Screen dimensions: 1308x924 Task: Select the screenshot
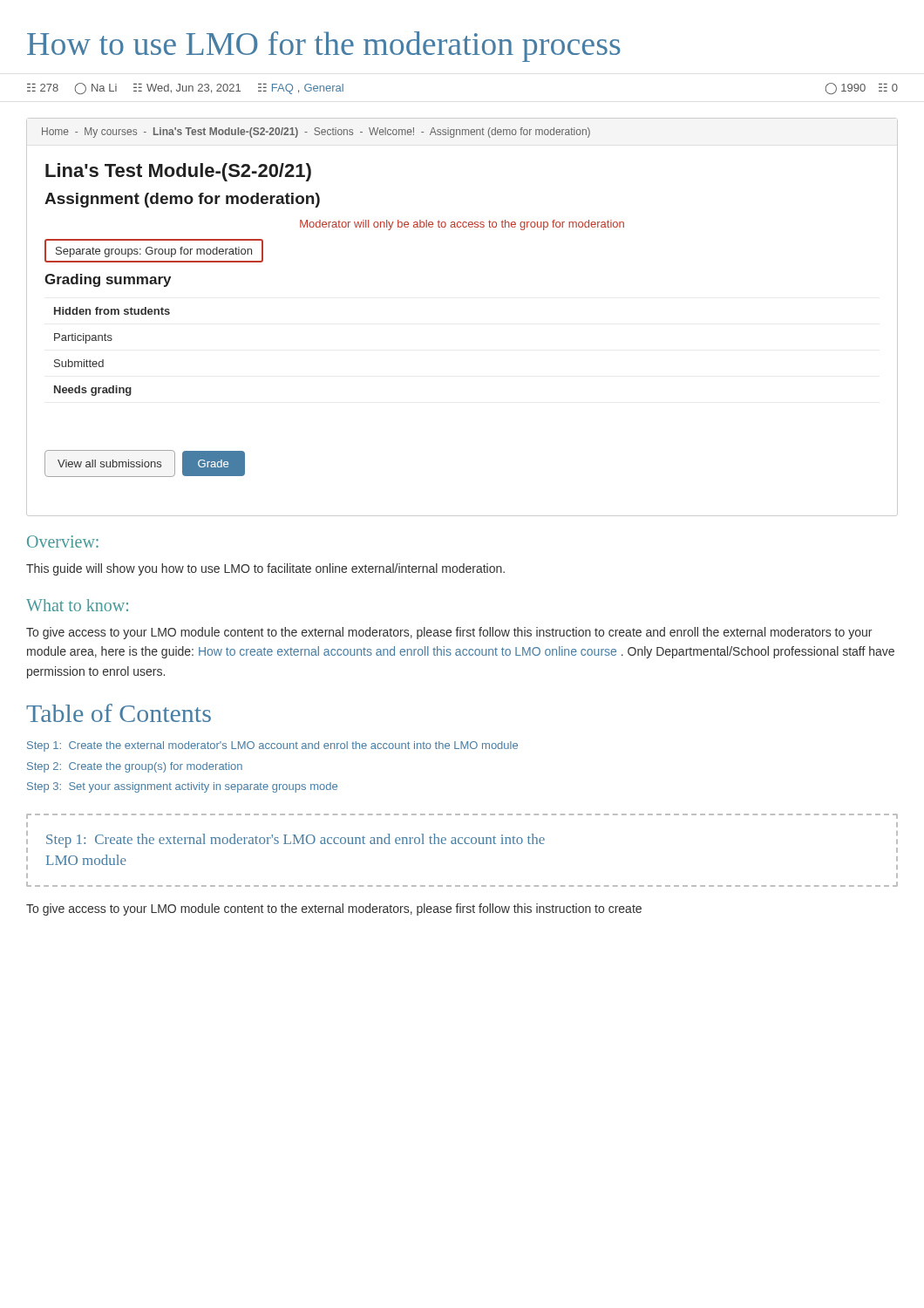coord(462,317)
